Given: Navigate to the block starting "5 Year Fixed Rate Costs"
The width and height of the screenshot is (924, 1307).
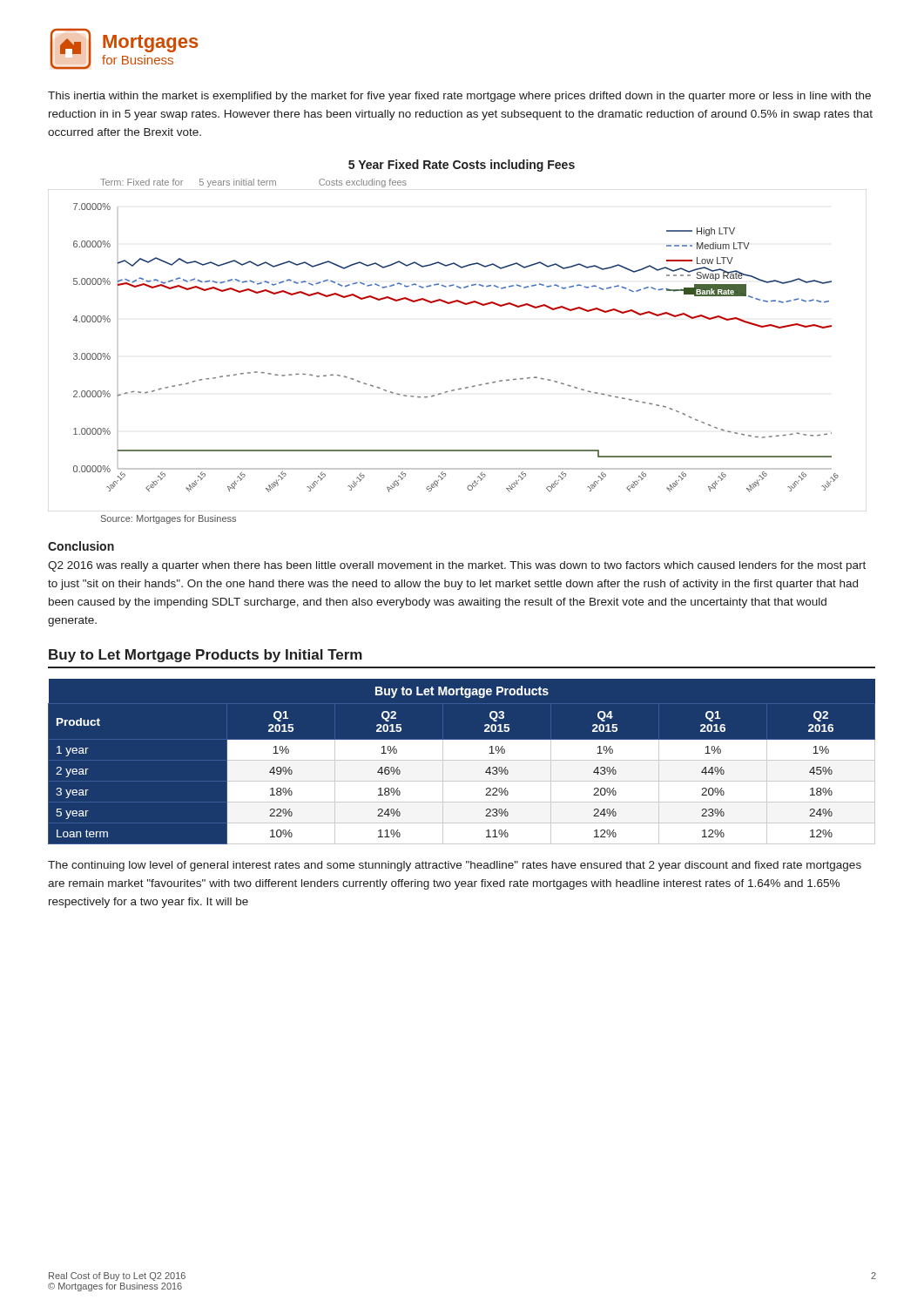Looking at the screenshot, I should pyautogui.click(x=462, y=164).
